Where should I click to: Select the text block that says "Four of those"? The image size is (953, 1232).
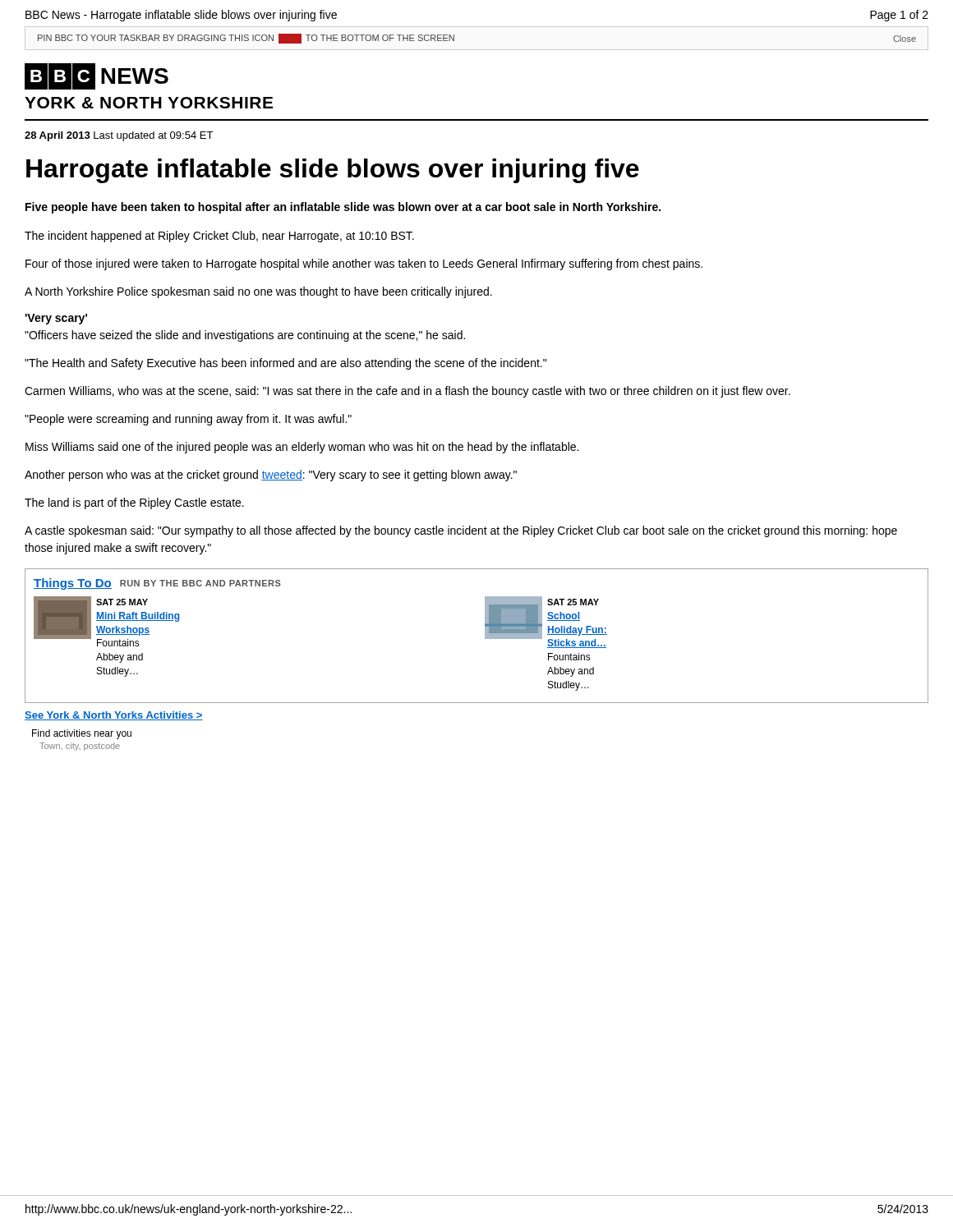coord(364,264)
